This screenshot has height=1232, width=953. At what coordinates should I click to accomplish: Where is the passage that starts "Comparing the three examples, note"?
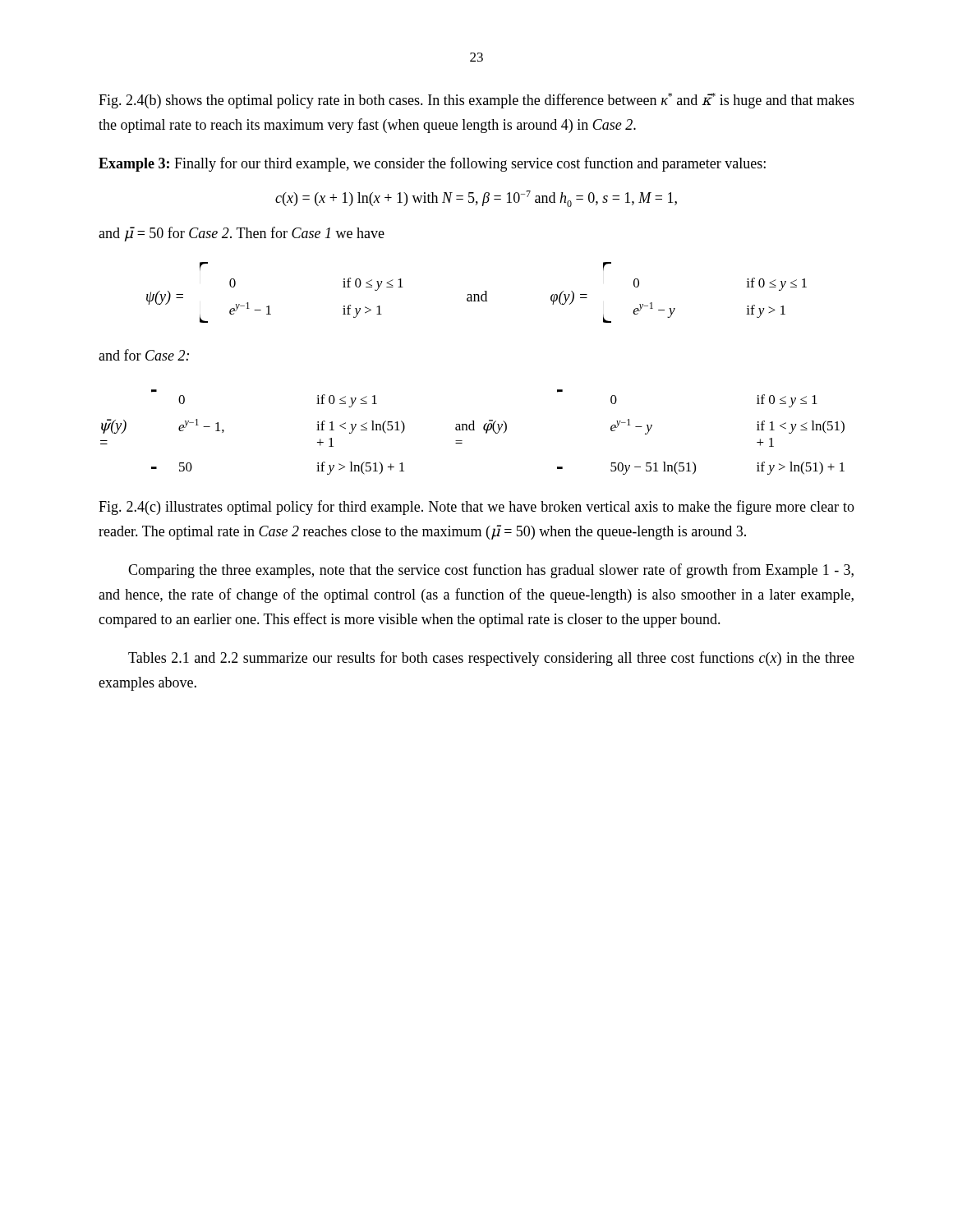point(476,595)
